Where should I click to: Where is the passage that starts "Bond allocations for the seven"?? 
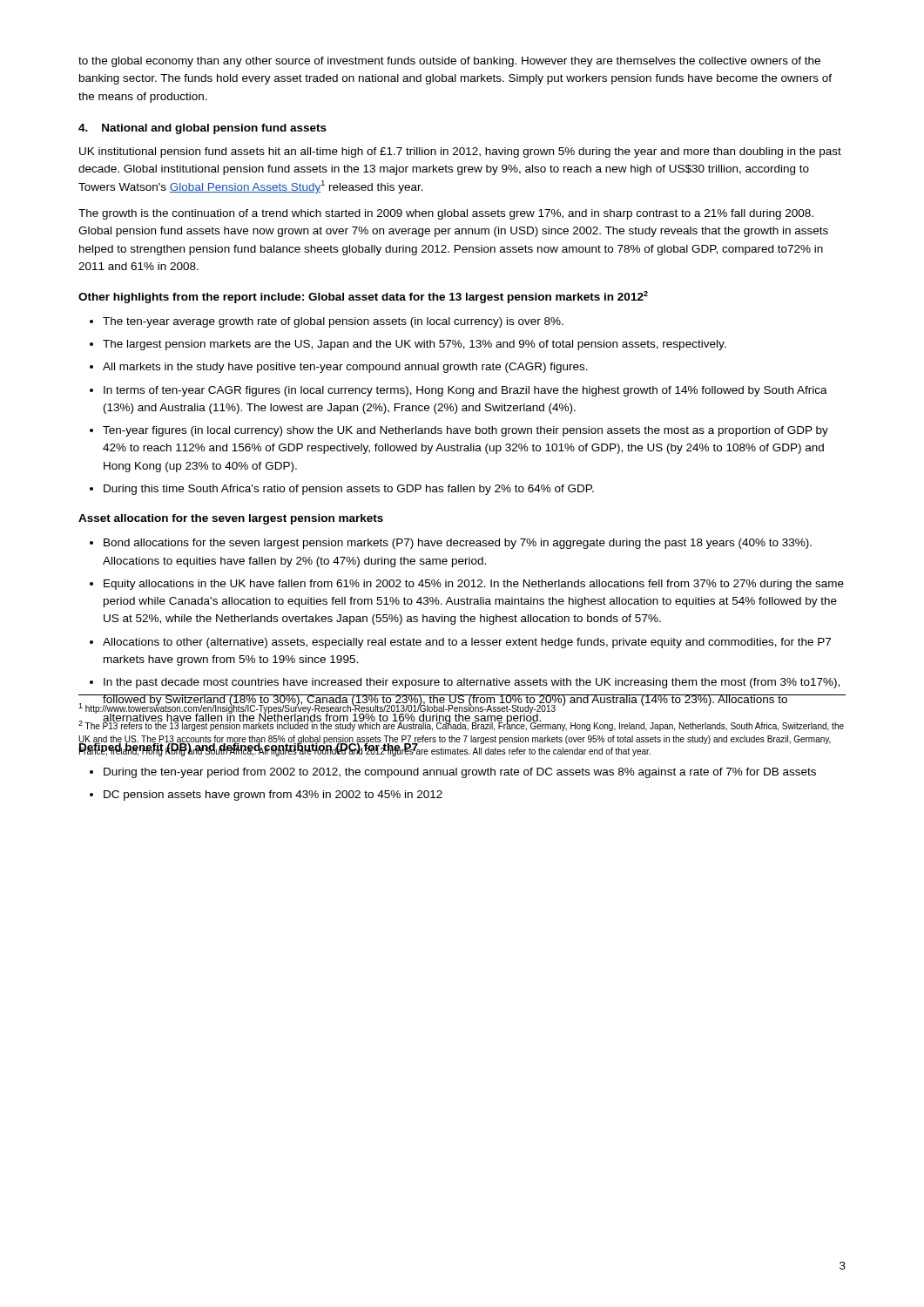pos(462,552)
